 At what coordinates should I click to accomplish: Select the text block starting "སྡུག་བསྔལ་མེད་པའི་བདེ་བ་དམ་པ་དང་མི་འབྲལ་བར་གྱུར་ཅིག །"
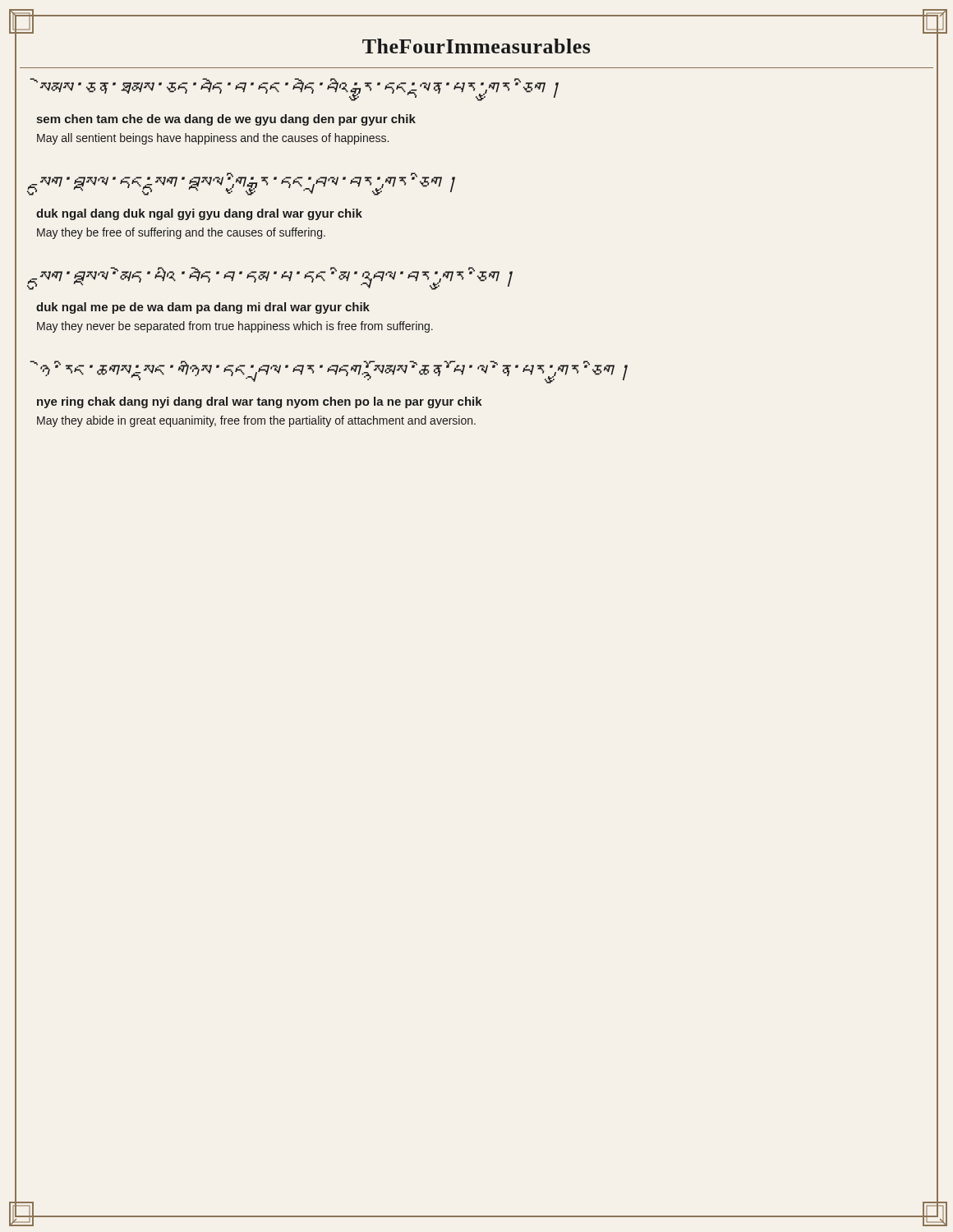[275, 279]
